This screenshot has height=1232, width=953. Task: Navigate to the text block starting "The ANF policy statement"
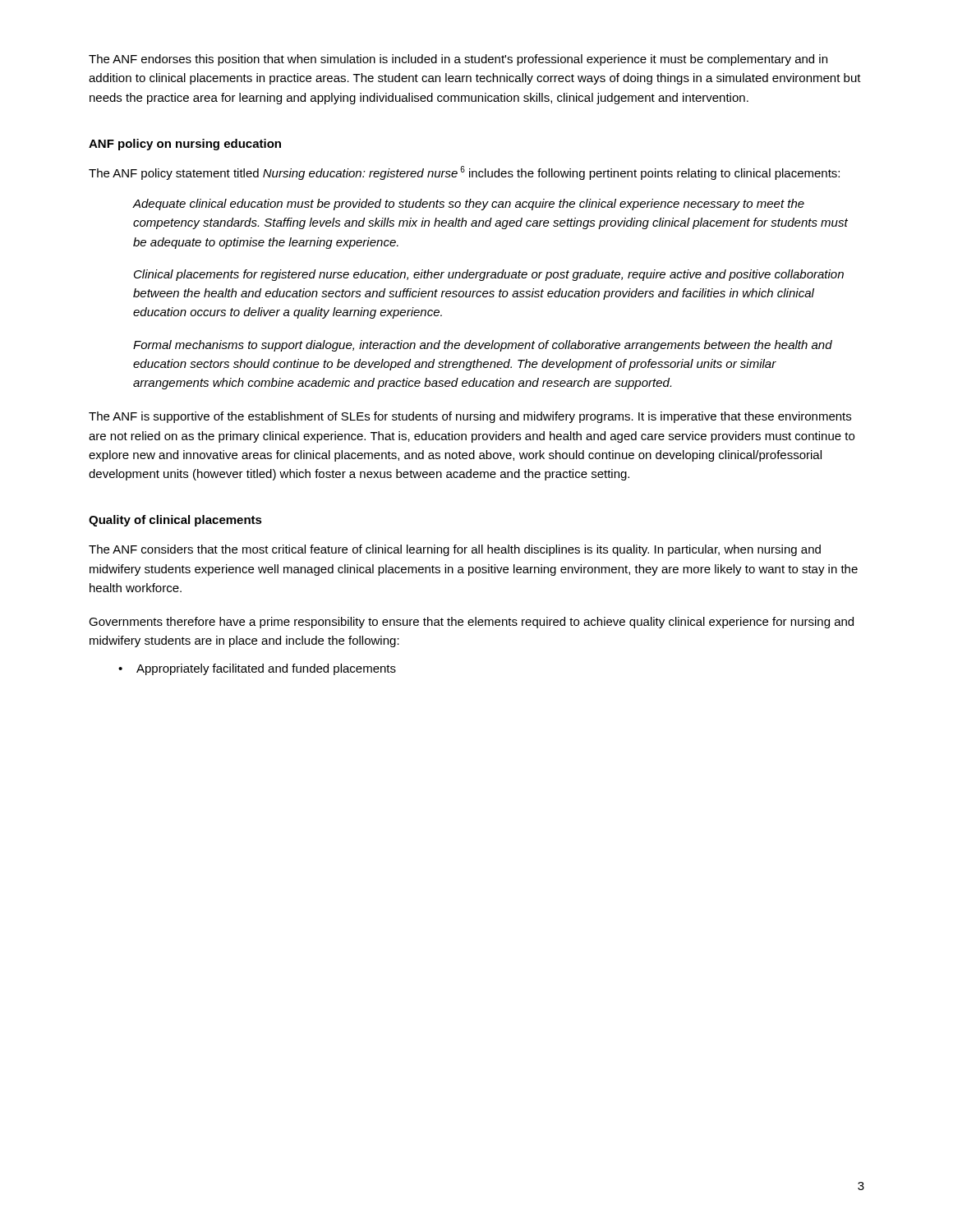[465, 172]
